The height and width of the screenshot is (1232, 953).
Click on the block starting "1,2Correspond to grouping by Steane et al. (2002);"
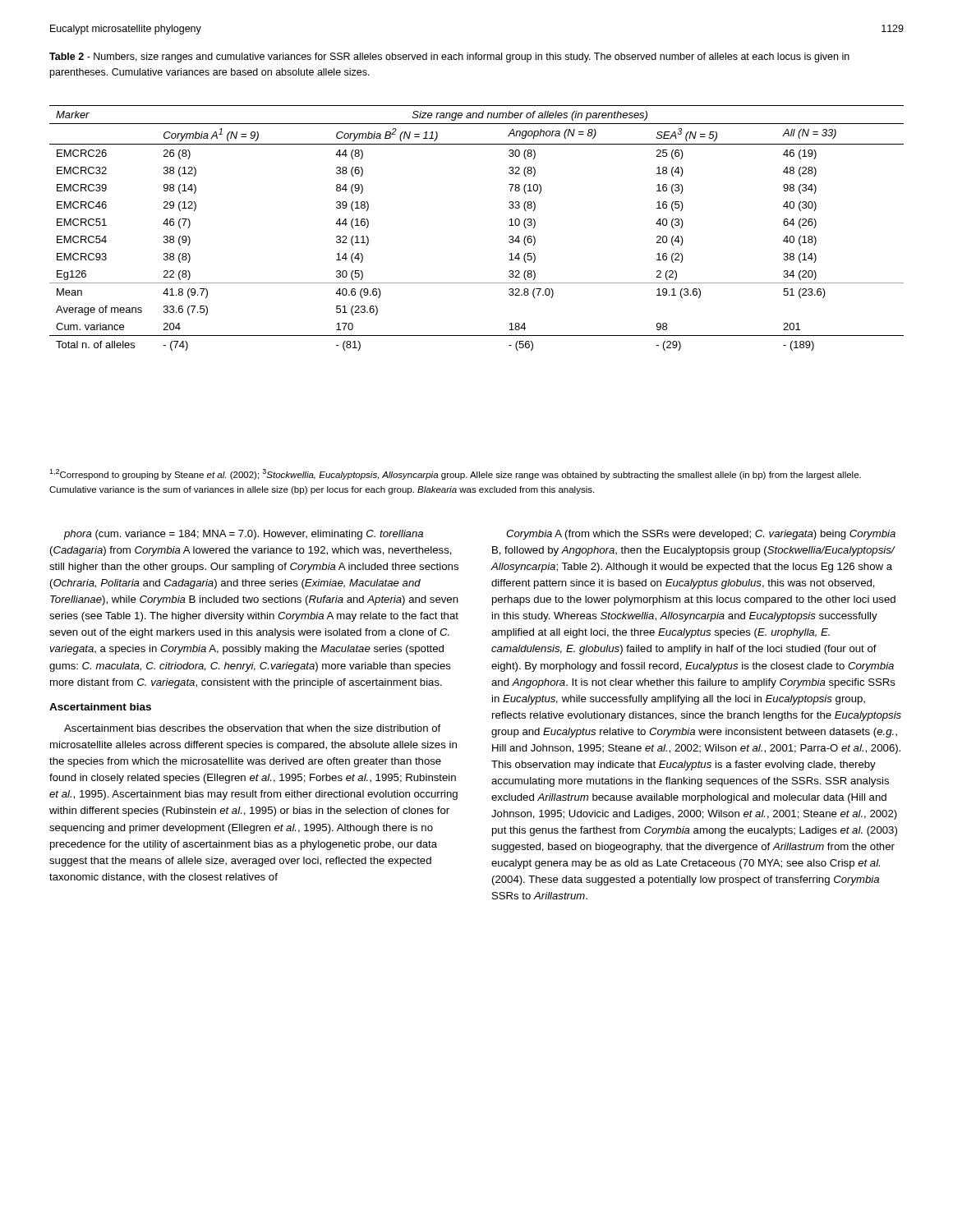pyautogui.click(x=455, y=481)
